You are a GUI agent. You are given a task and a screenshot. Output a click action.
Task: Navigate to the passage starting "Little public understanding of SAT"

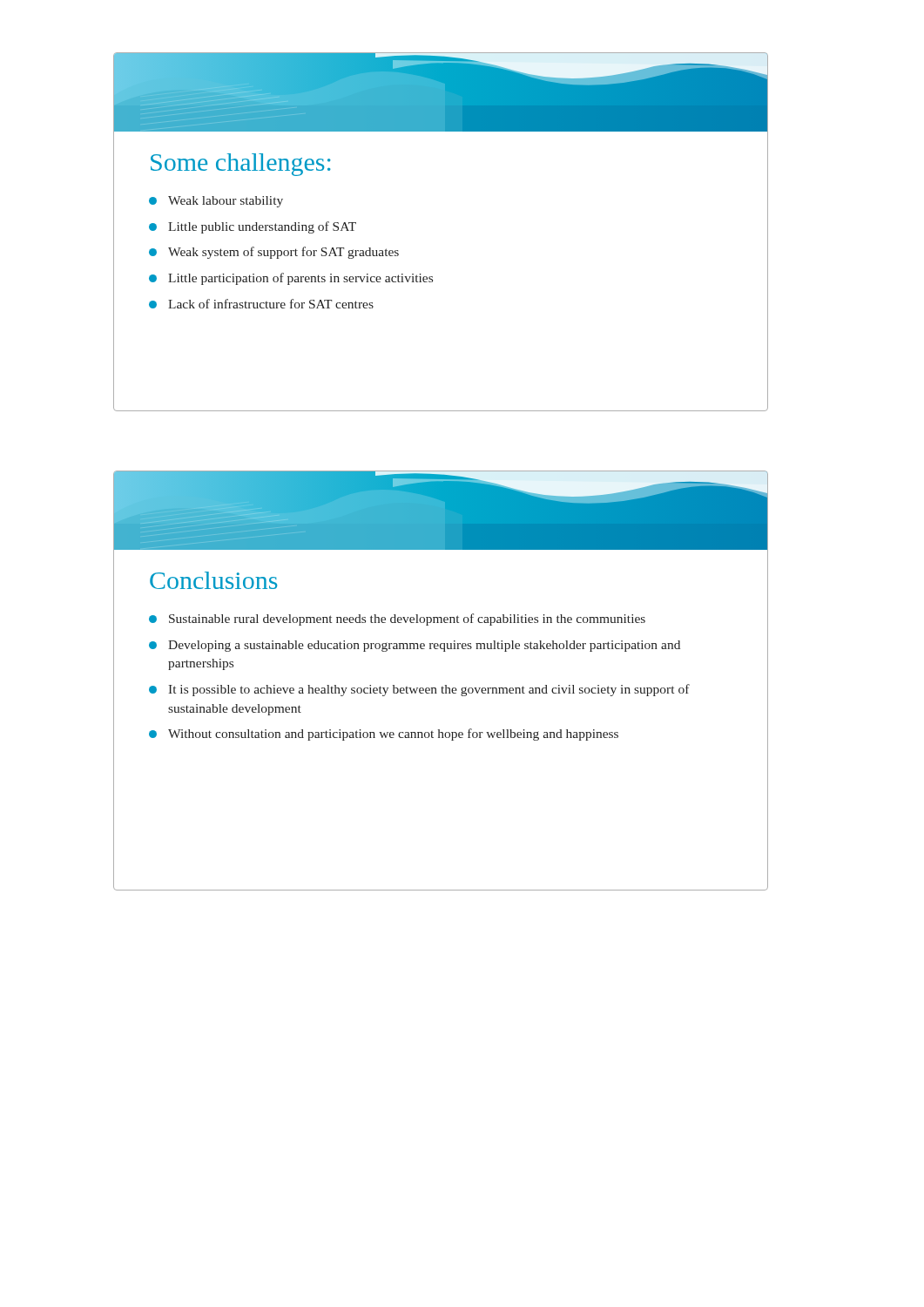pyautogui.click(x=253, y=227)
